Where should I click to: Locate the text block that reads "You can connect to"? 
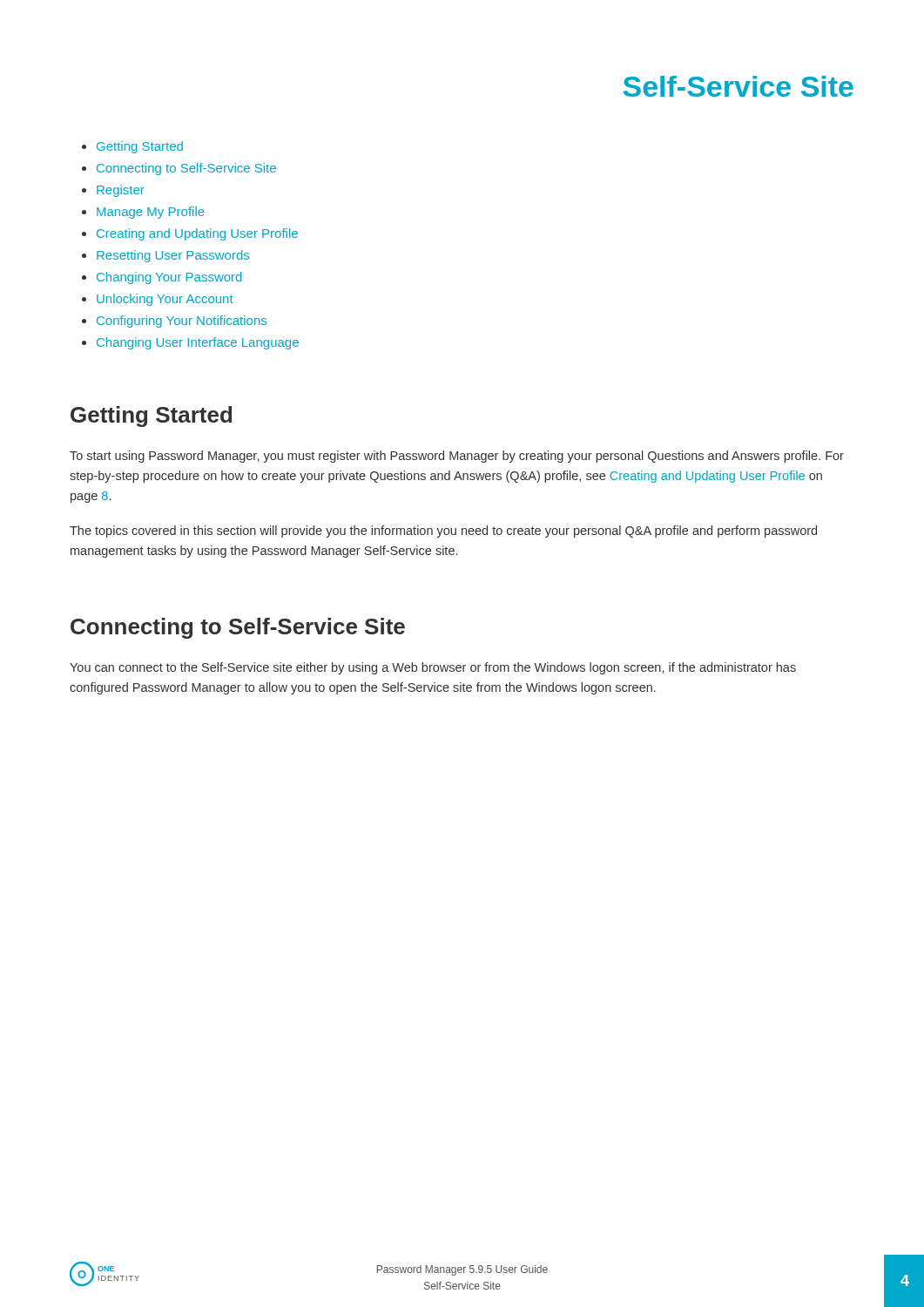(x=462, y=678)
